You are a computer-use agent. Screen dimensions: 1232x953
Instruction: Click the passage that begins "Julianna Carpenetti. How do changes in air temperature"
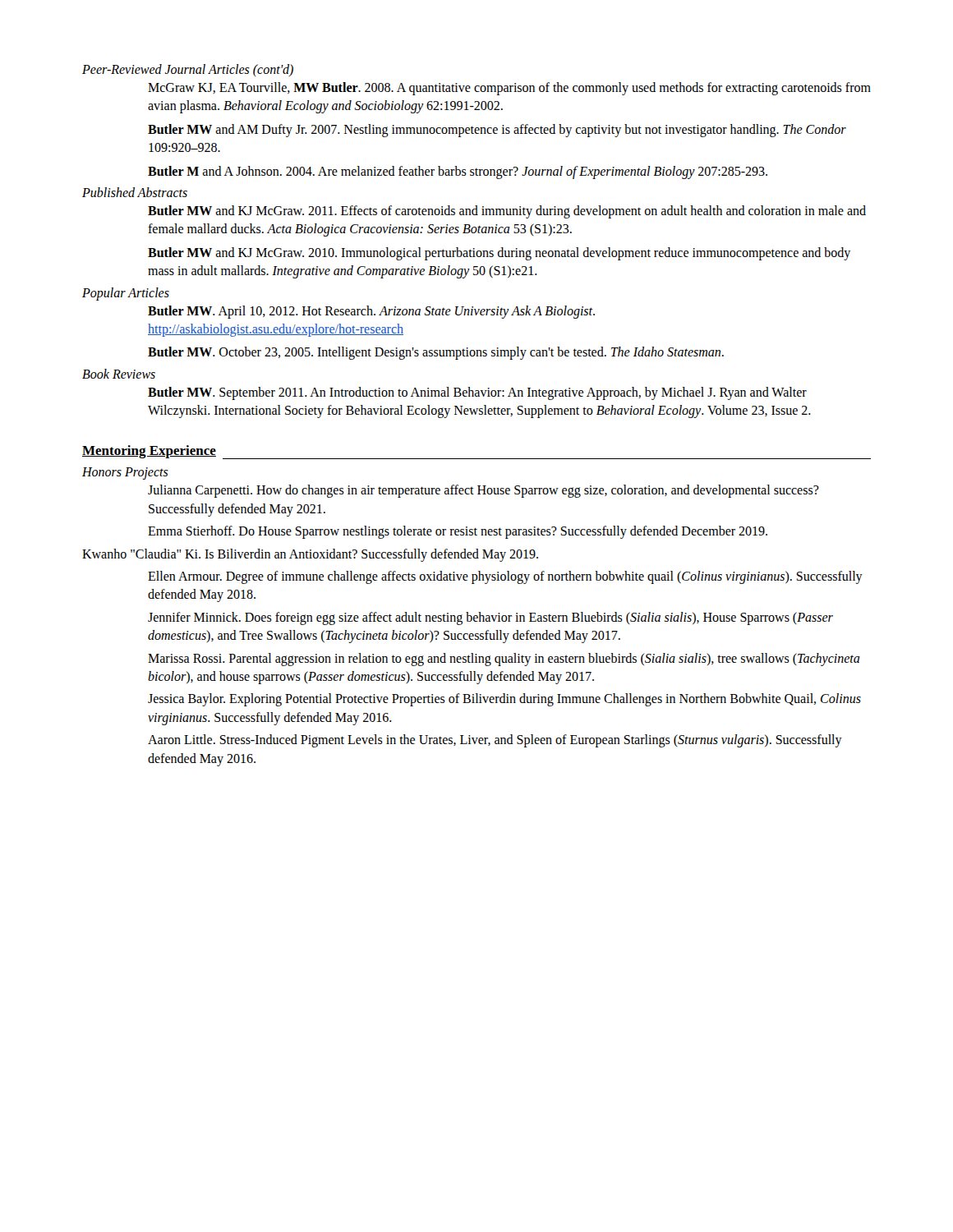click(483, 500)
